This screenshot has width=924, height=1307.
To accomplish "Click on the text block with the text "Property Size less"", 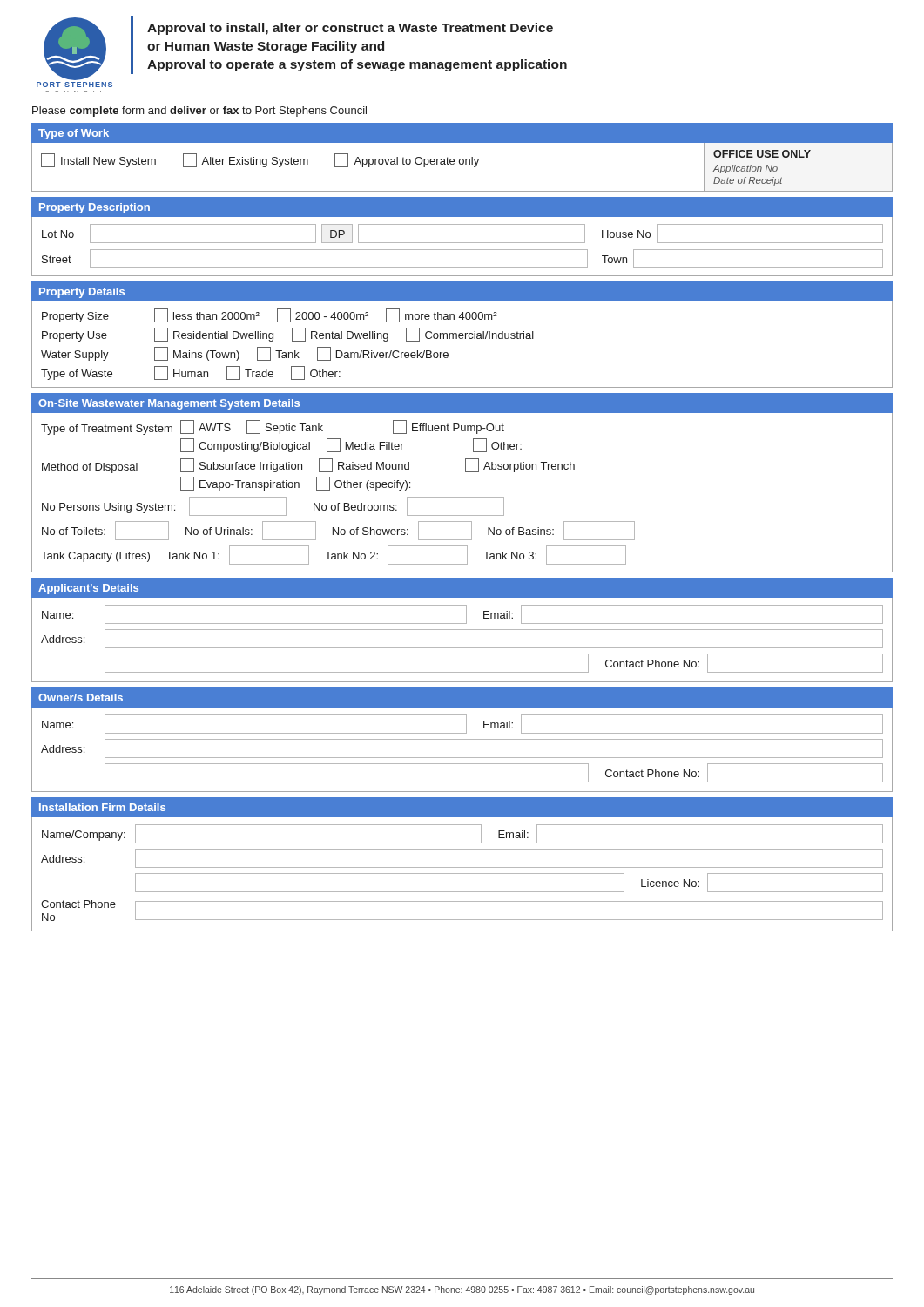I will pyautogui.click(x=462, y=344).
